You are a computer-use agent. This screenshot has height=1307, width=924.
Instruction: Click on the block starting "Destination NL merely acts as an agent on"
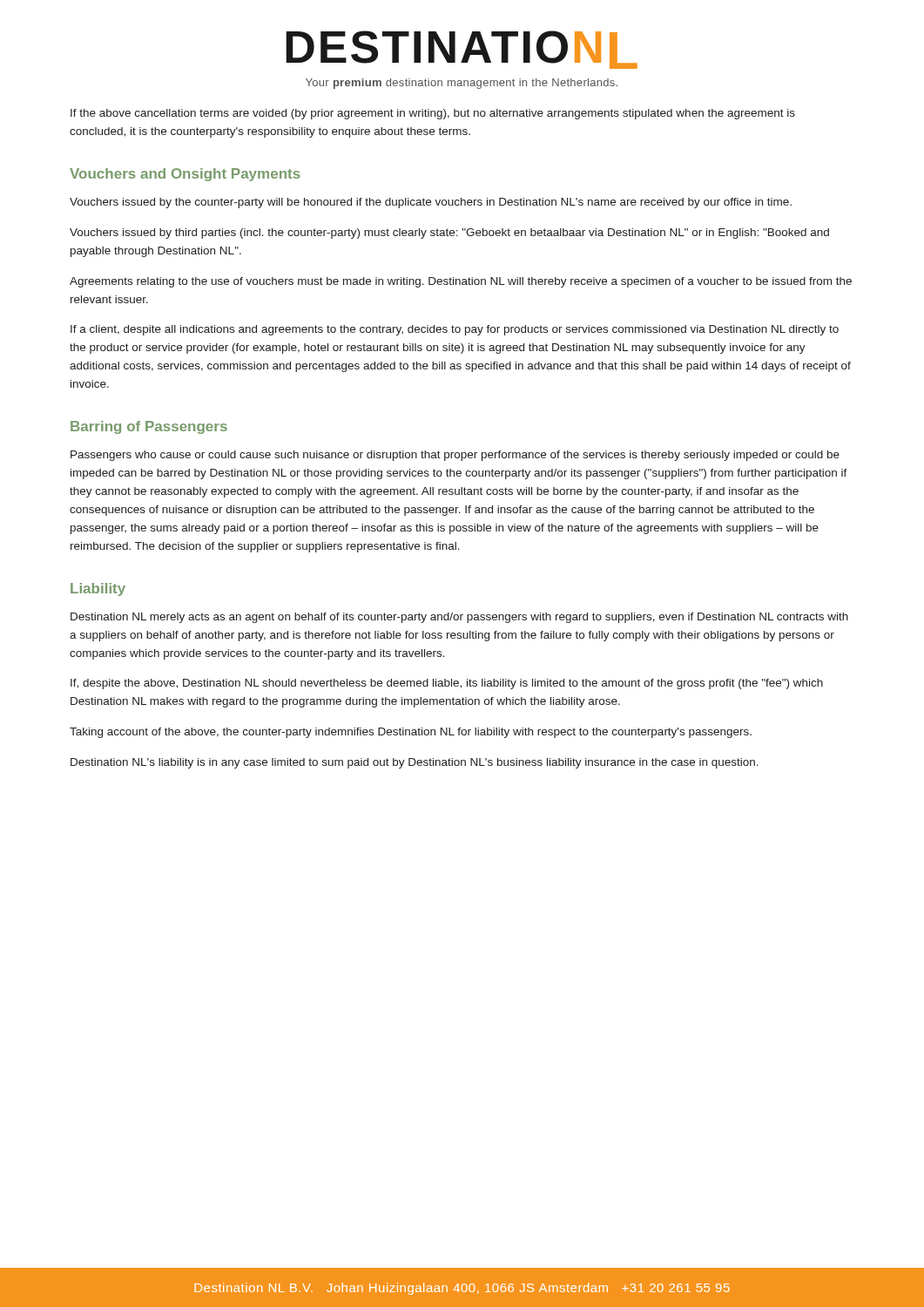point(459,634)
